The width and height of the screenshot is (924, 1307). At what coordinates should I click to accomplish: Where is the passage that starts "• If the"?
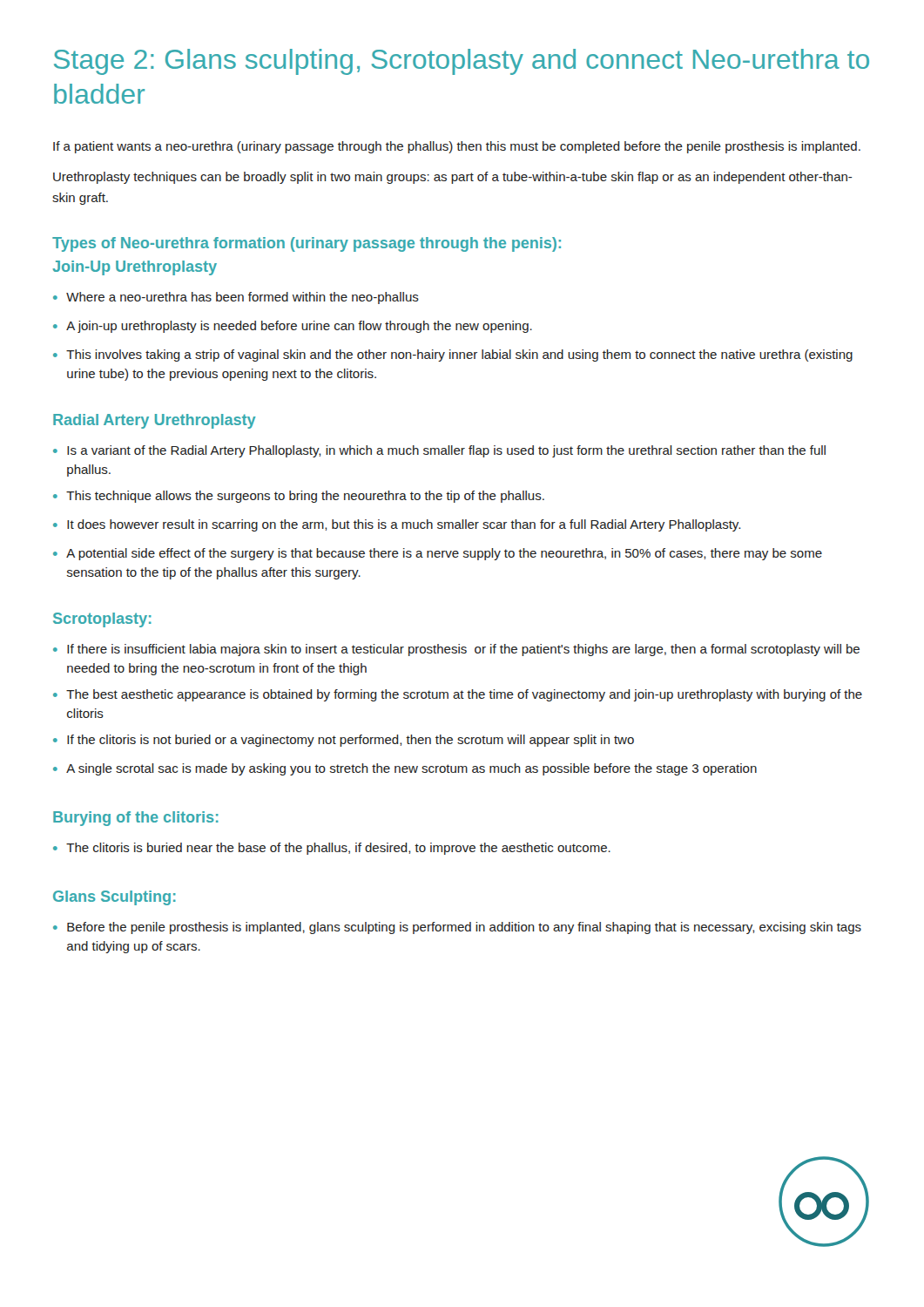462,741
